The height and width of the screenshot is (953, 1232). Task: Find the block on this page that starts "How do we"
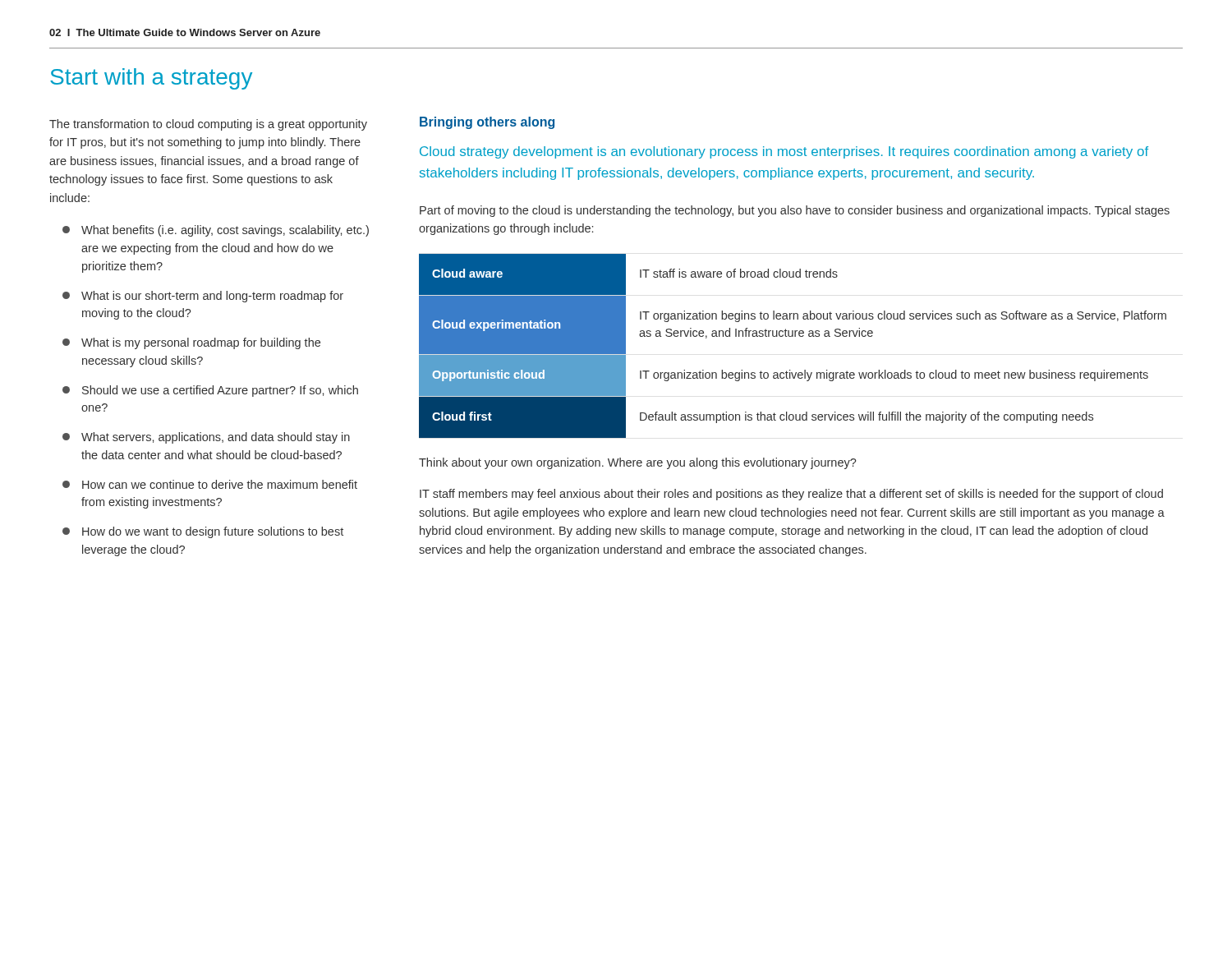(x=216, y=541)
